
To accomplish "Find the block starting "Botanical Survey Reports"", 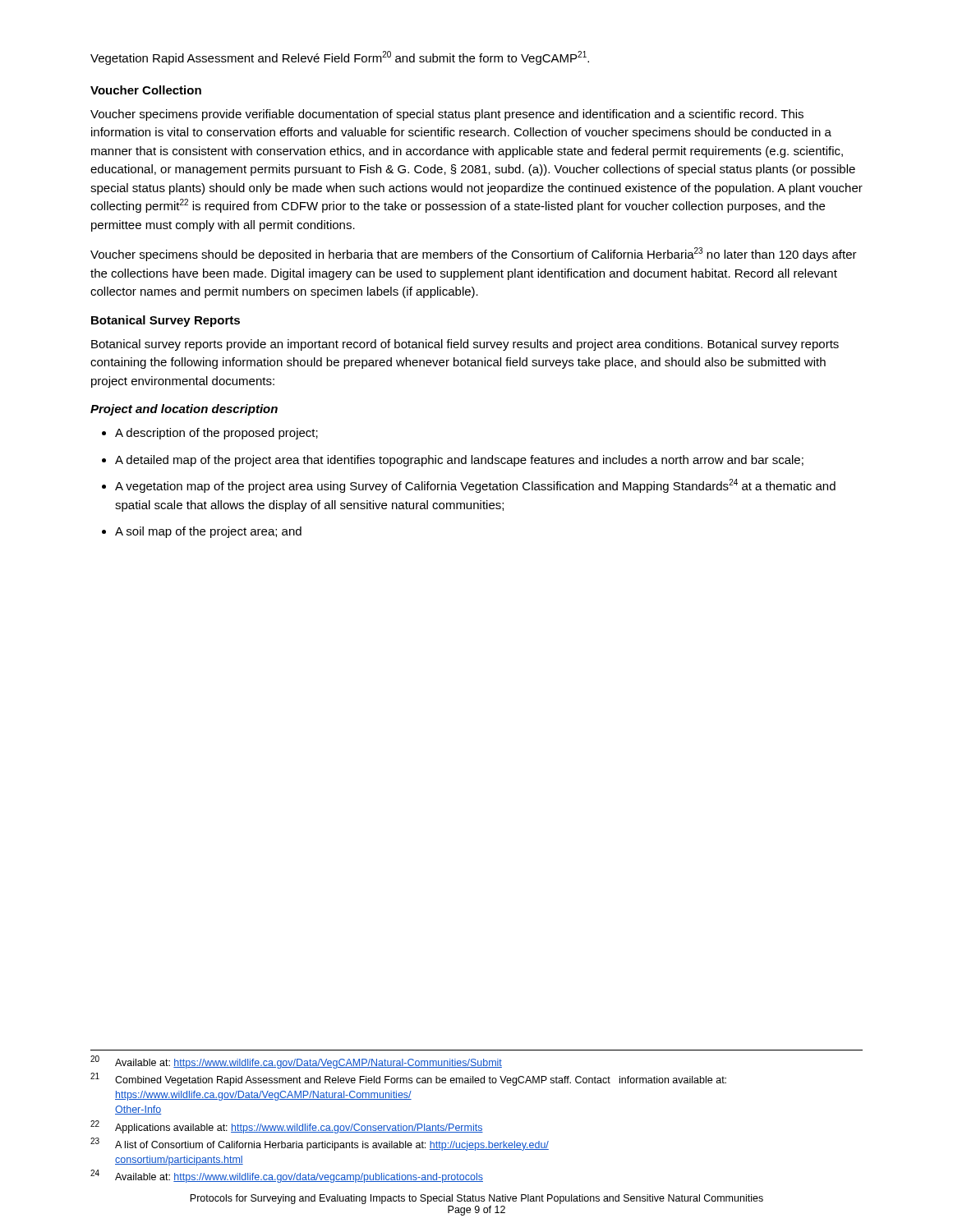I will tap(165, 320).
